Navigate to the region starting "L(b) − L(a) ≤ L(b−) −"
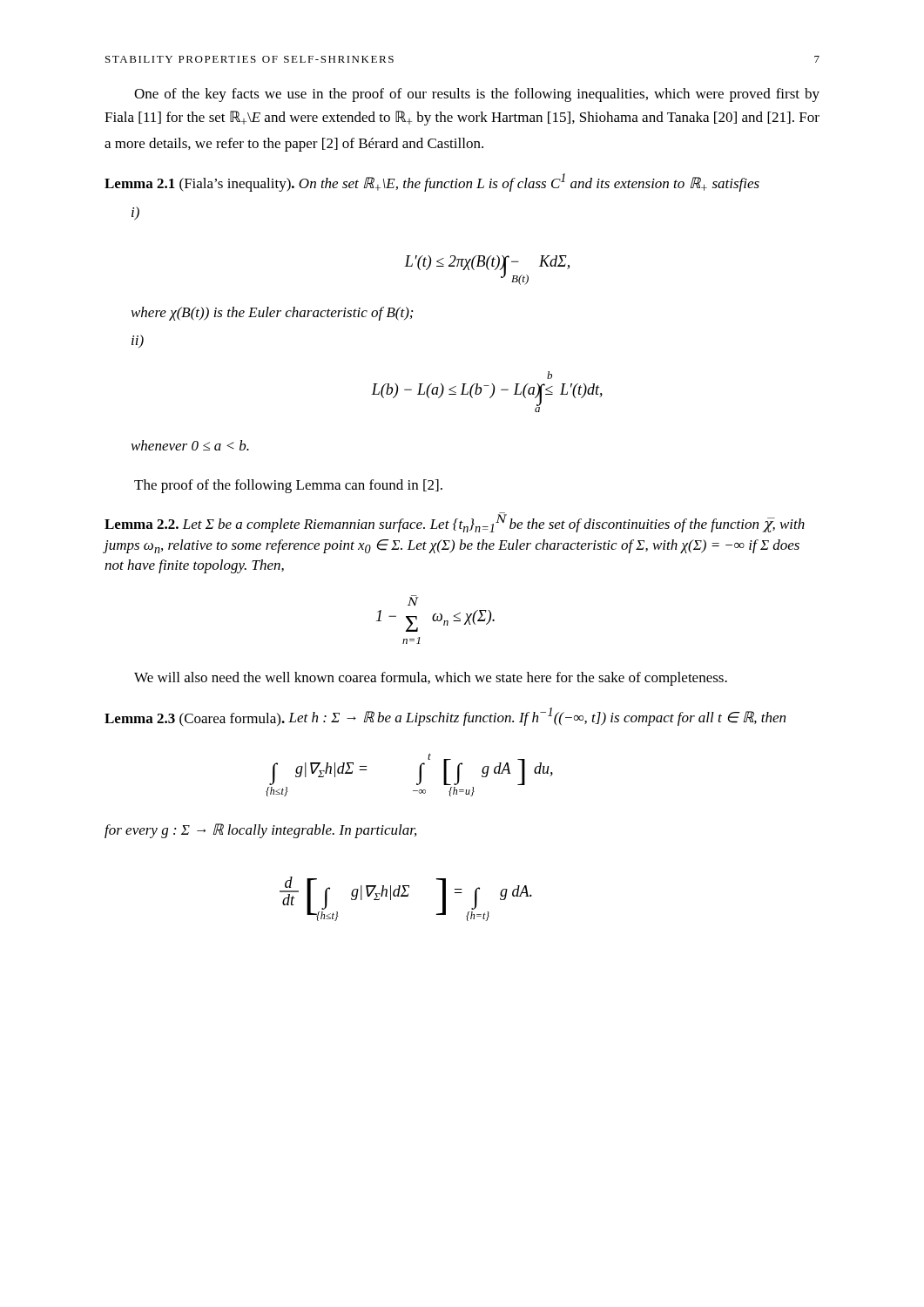 (x=462, y=391)
